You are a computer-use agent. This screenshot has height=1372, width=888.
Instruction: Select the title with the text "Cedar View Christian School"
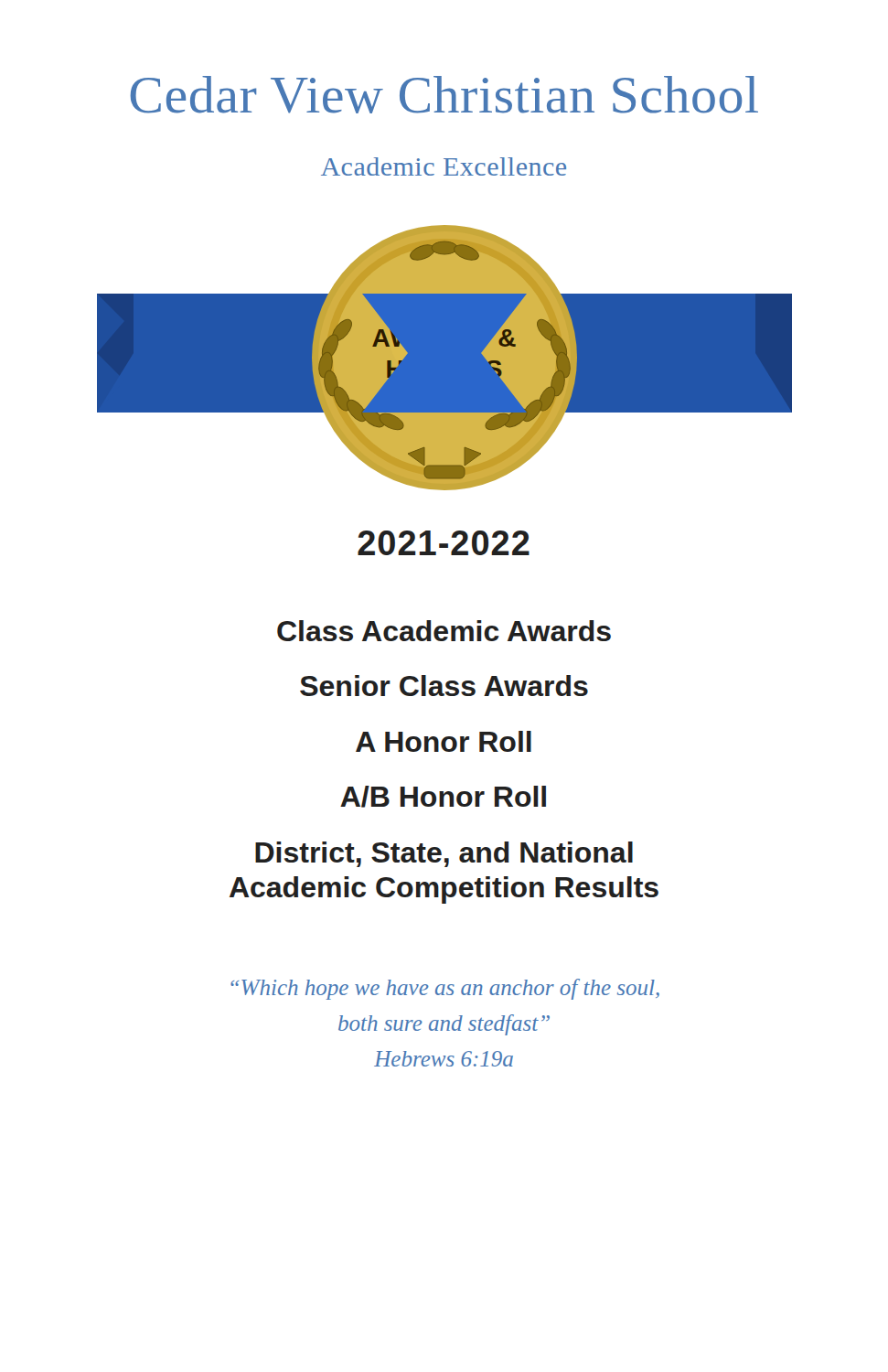click(x=444, y=95)
